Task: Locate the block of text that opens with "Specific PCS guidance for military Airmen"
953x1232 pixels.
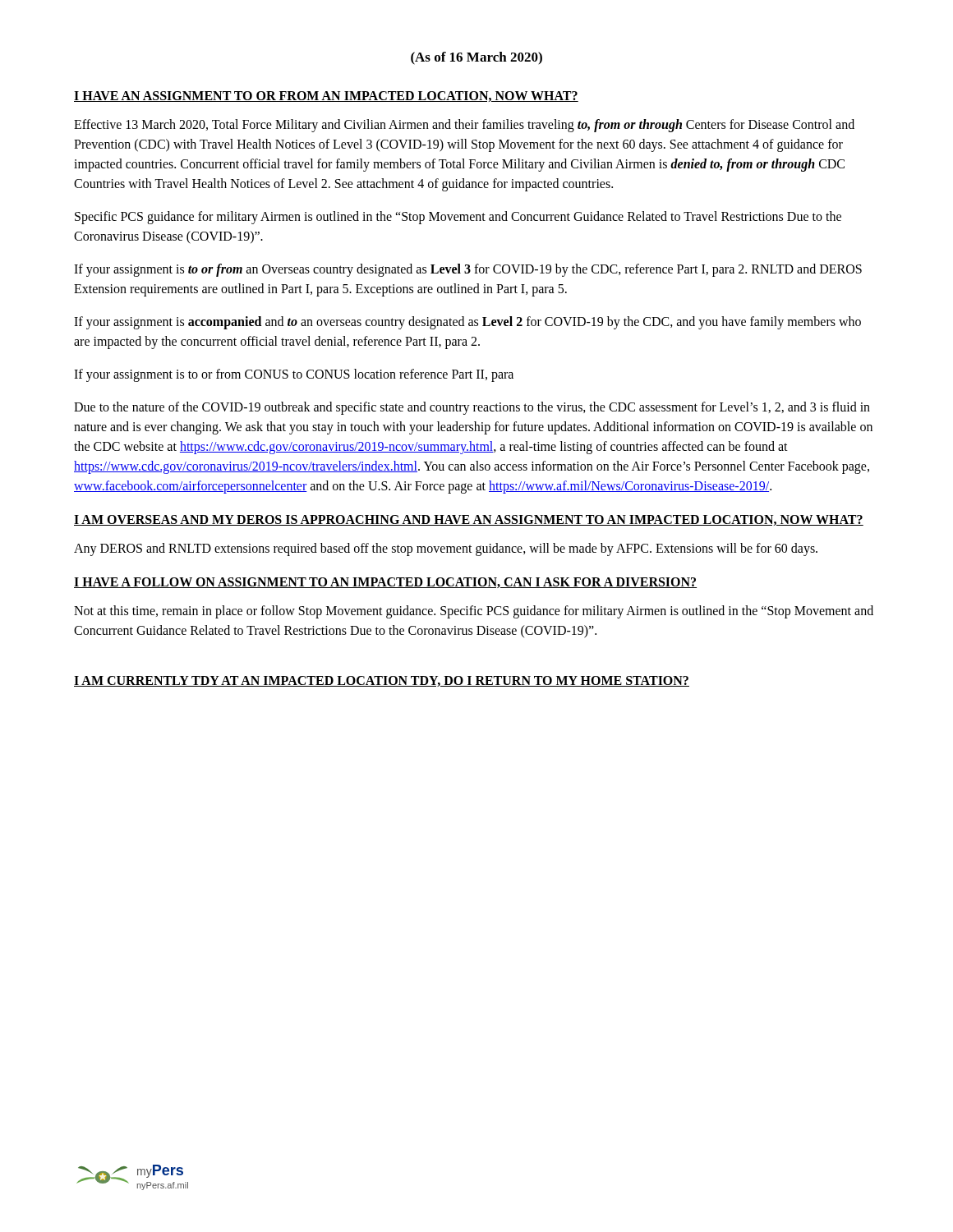Action: click(458, 226)
